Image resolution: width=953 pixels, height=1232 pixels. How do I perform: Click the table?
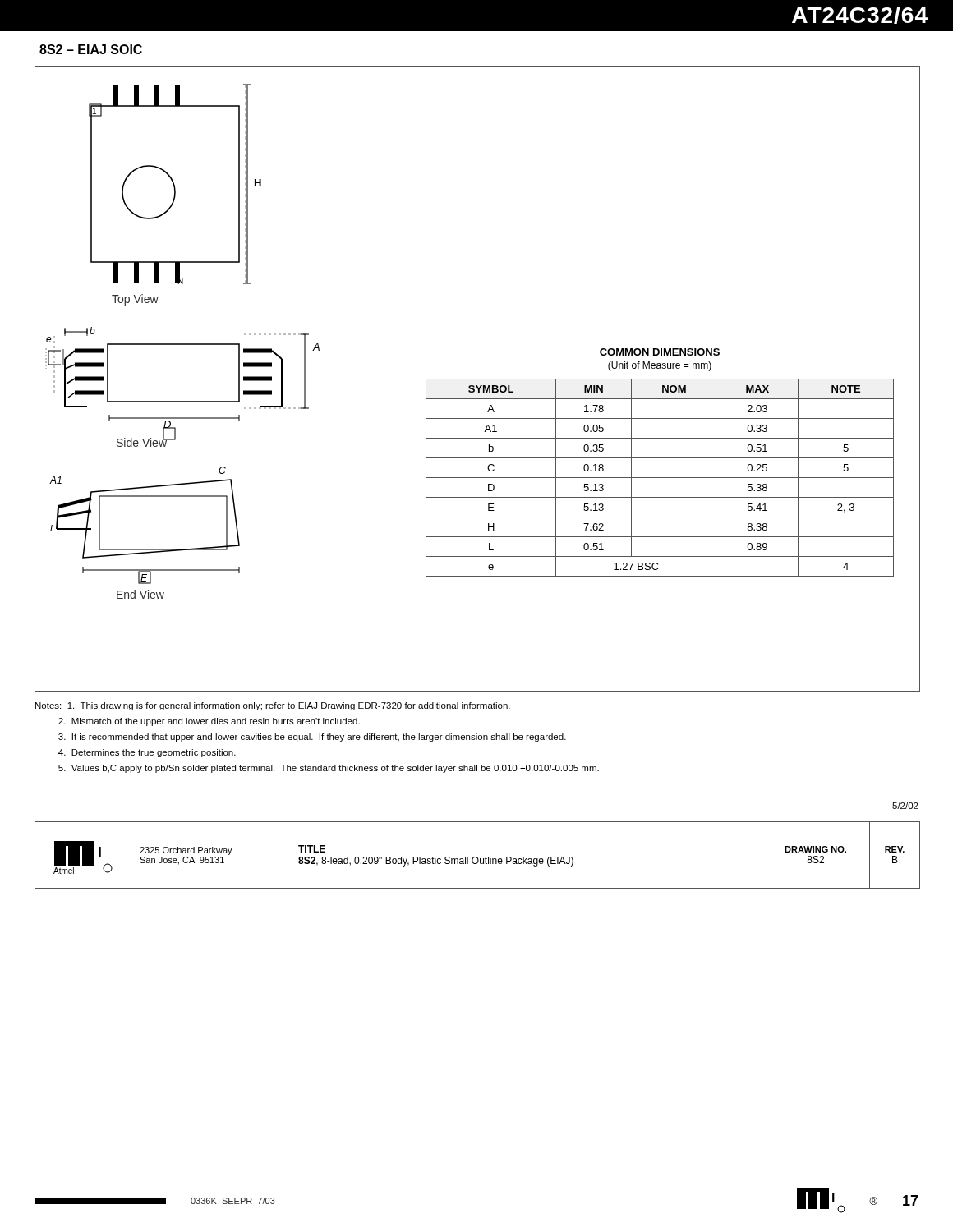click(660, 478)
